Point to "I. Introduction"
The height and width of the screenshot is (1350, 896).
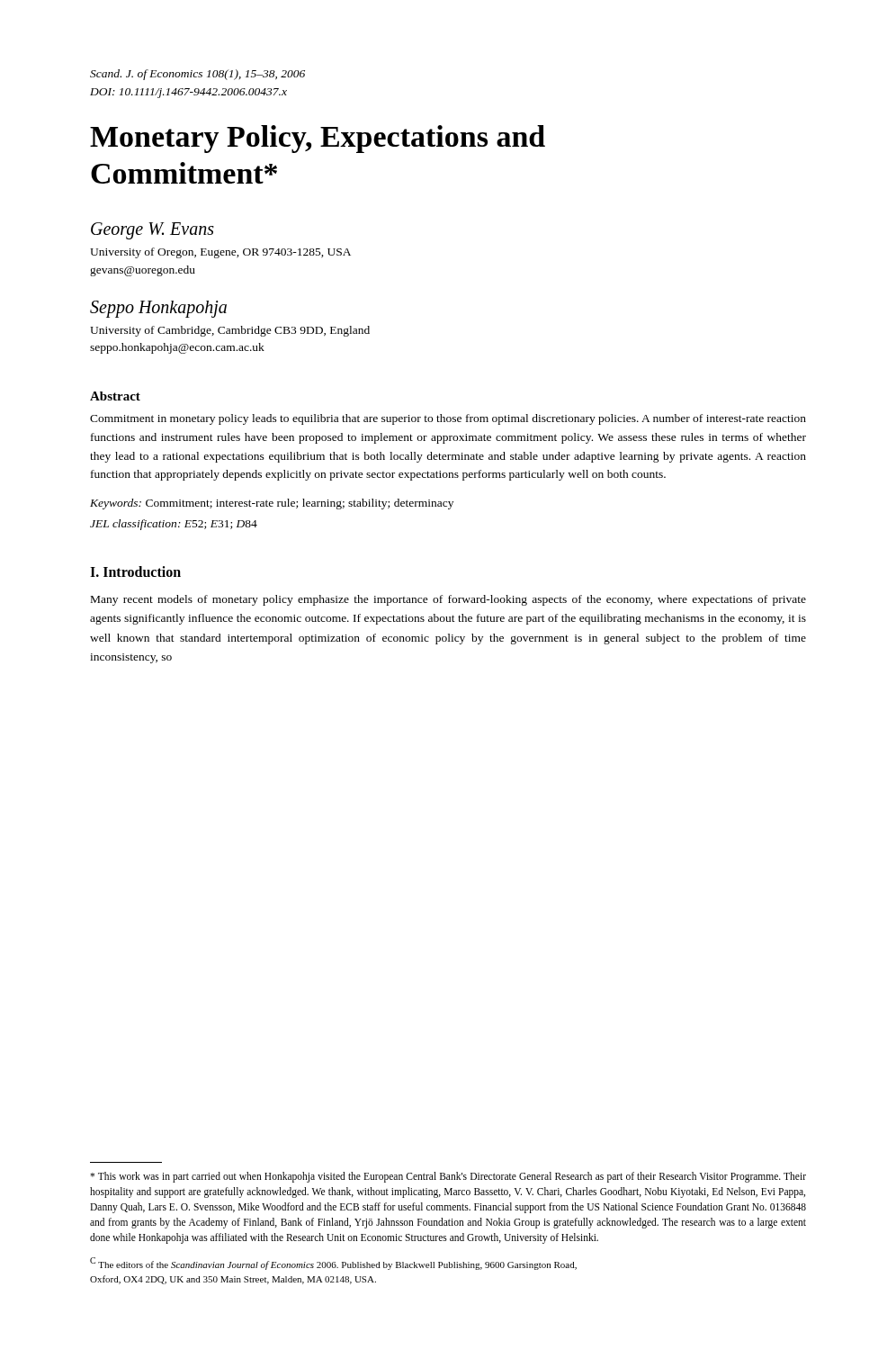tap(135, 572)
